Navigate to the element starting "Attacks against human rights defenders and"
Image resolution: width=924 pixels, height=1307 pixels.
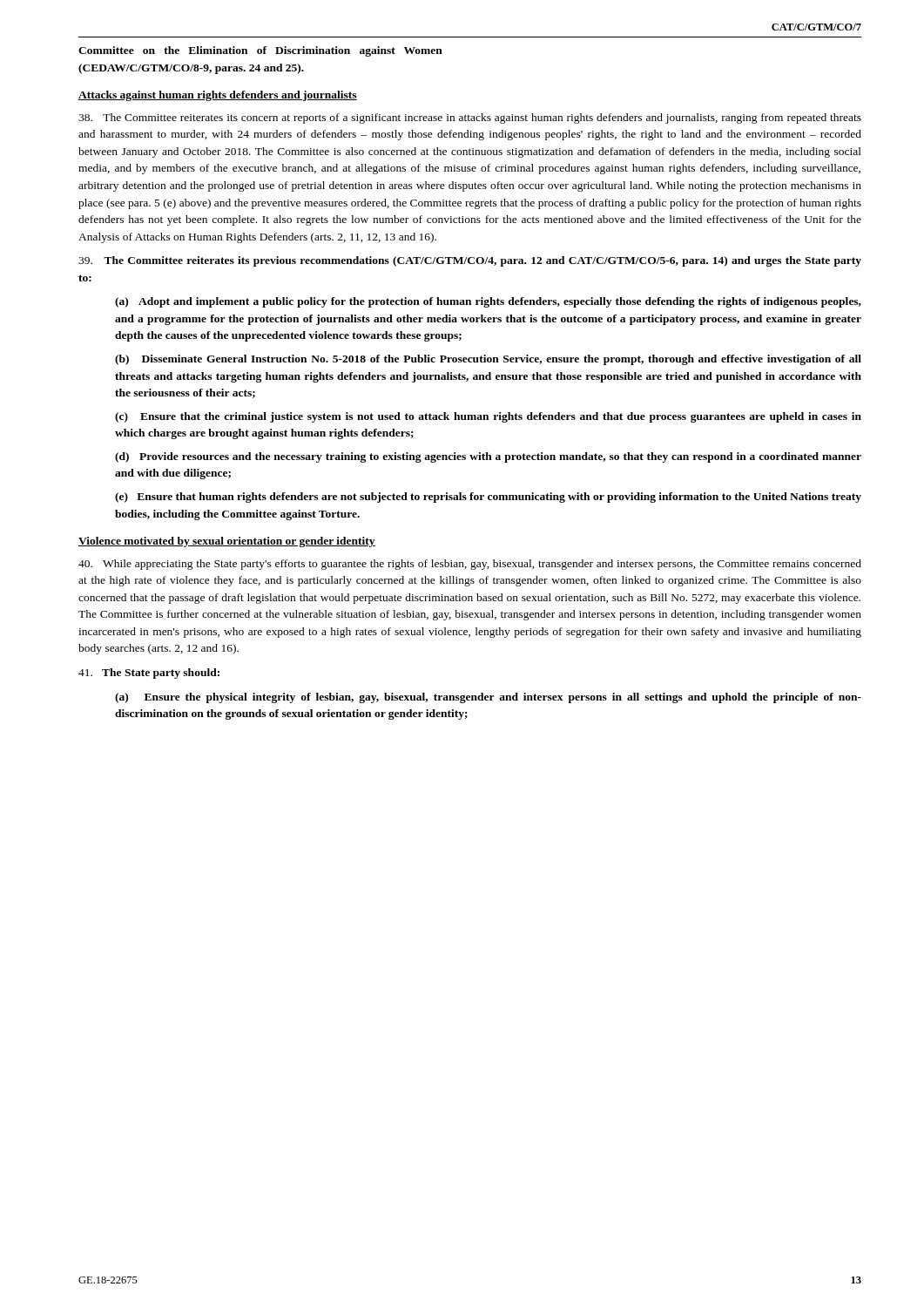[x=218, y=95]
